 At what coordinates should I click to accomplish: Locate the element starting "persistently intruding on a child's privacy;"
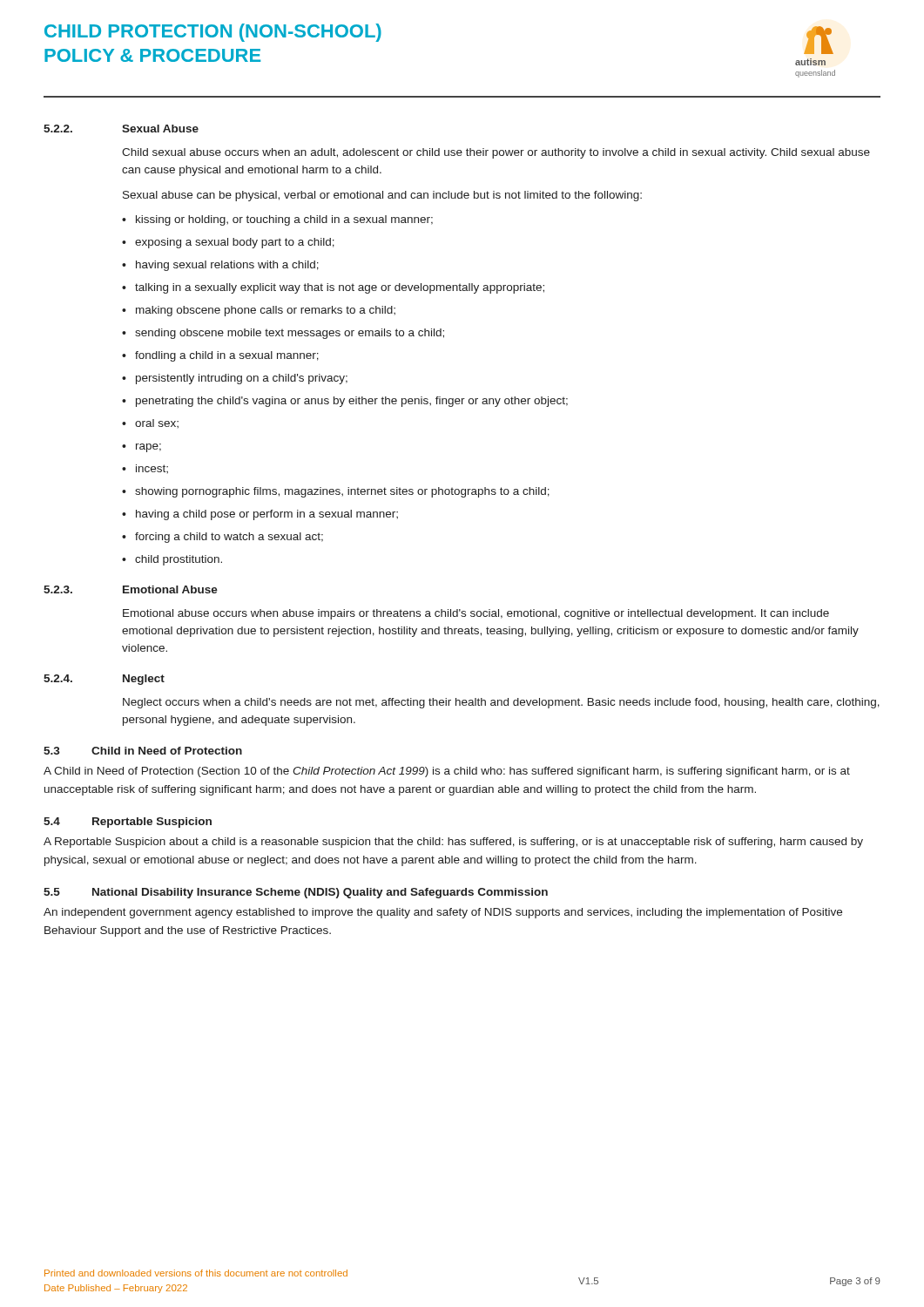242,377
